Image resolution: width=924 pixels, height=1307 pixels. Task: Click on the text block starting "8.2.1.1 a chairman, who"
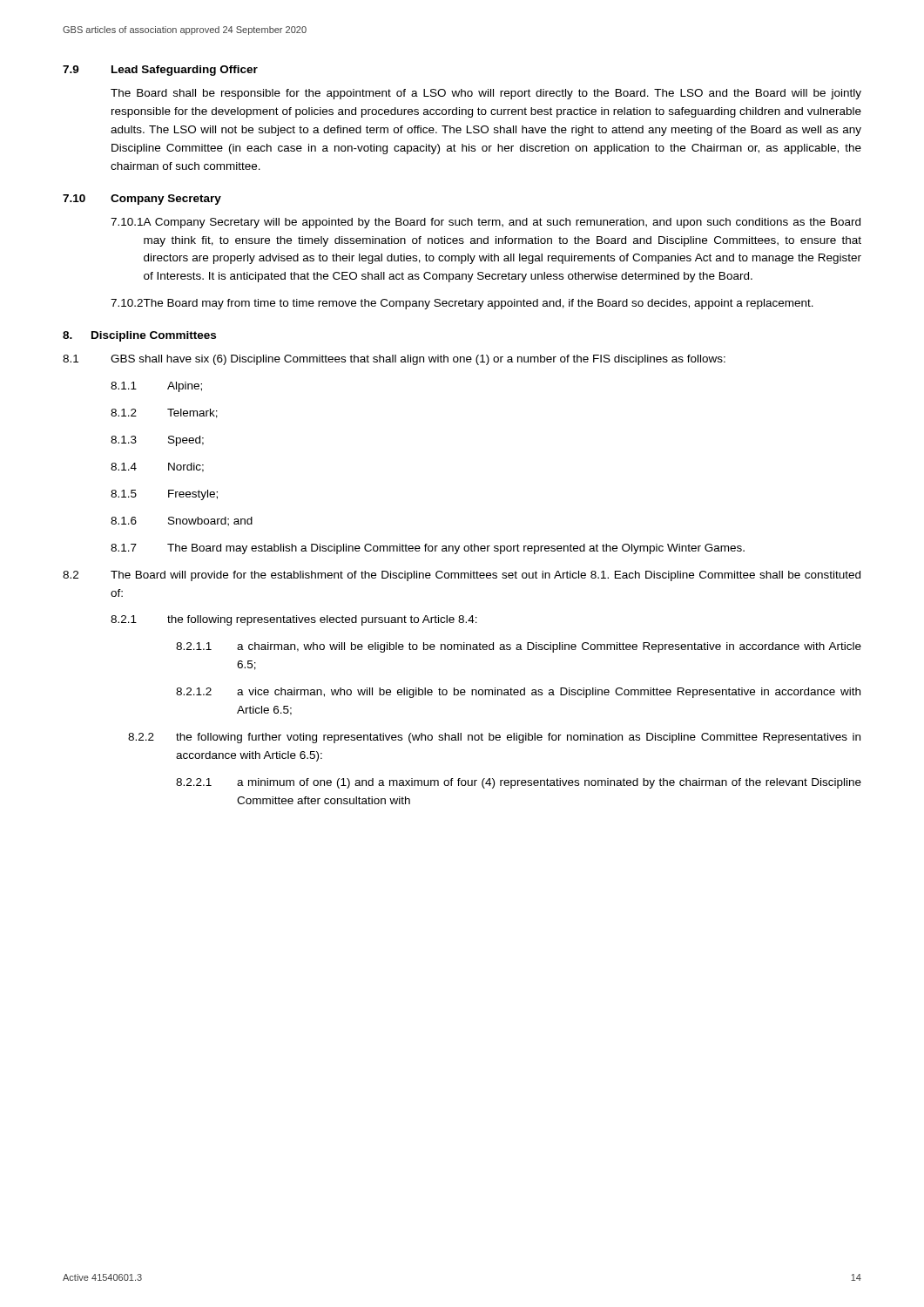[x=519, y=656]
